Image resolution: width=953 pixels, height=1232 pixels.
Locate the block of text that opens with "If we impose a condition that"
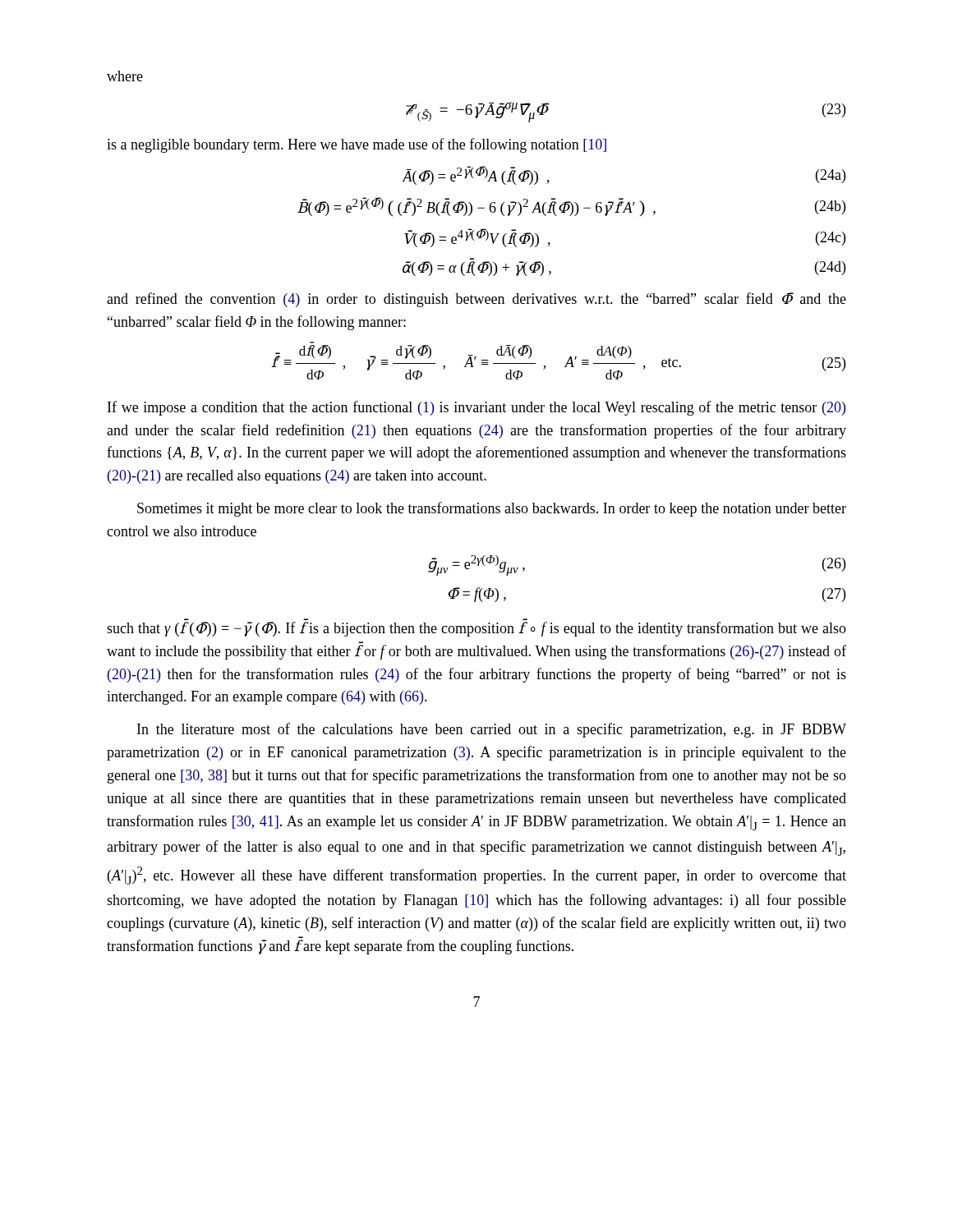476,441
